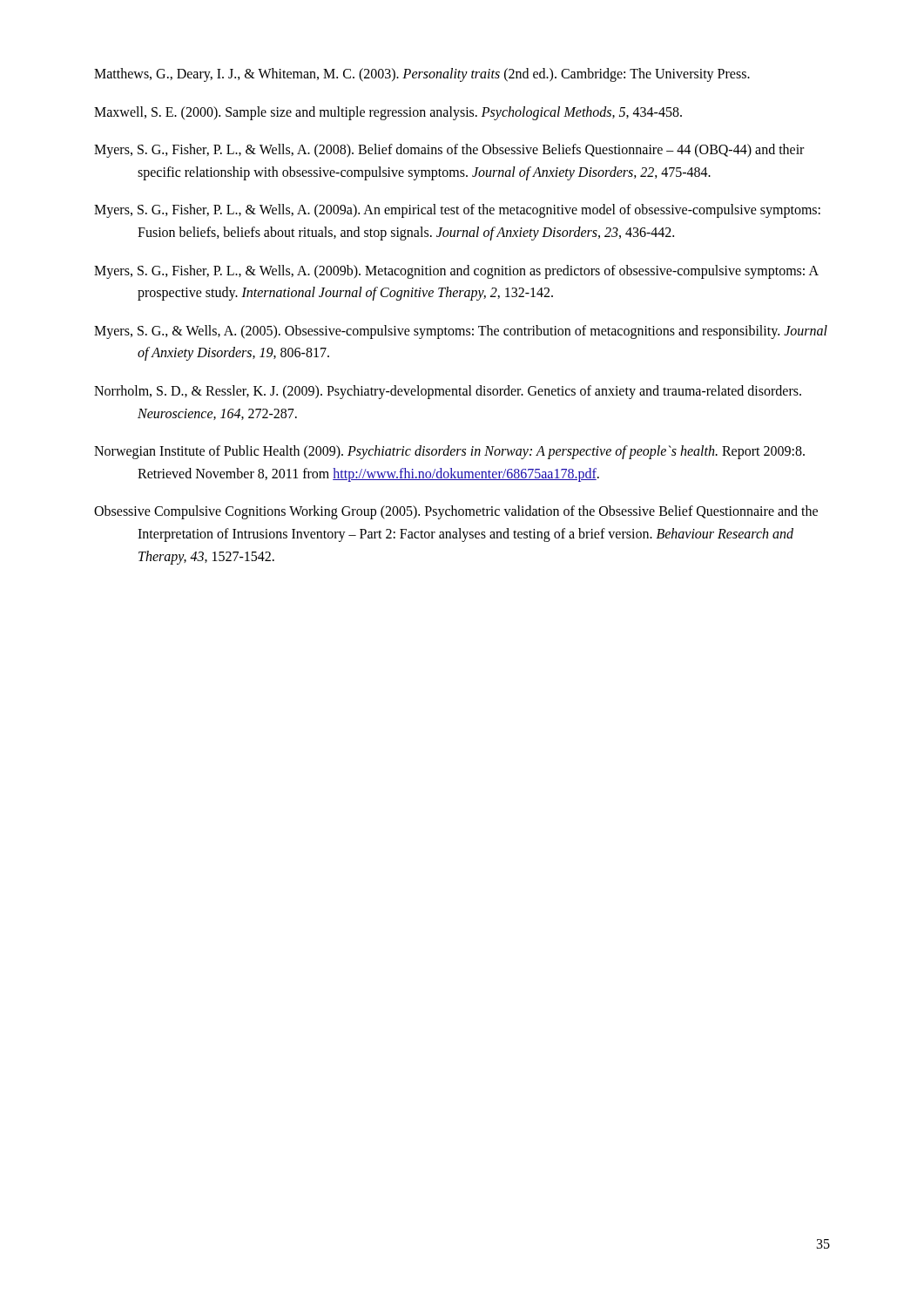
Task: Select the block starting "Norwegian Institute of Public Health (2009)."
Action: coord(450,462)
